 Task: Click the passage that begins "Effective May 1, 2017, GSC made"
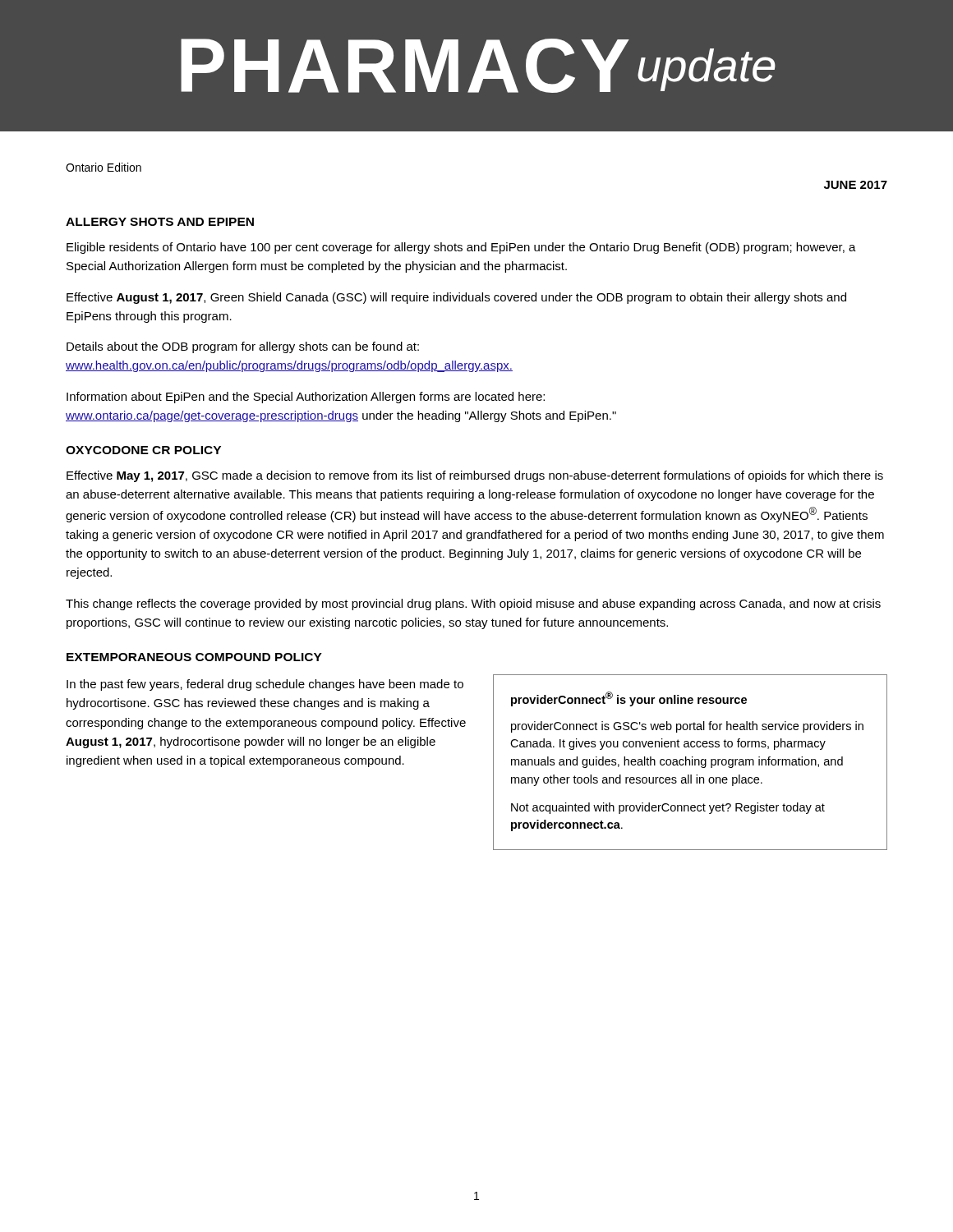[x=475, y=524]
